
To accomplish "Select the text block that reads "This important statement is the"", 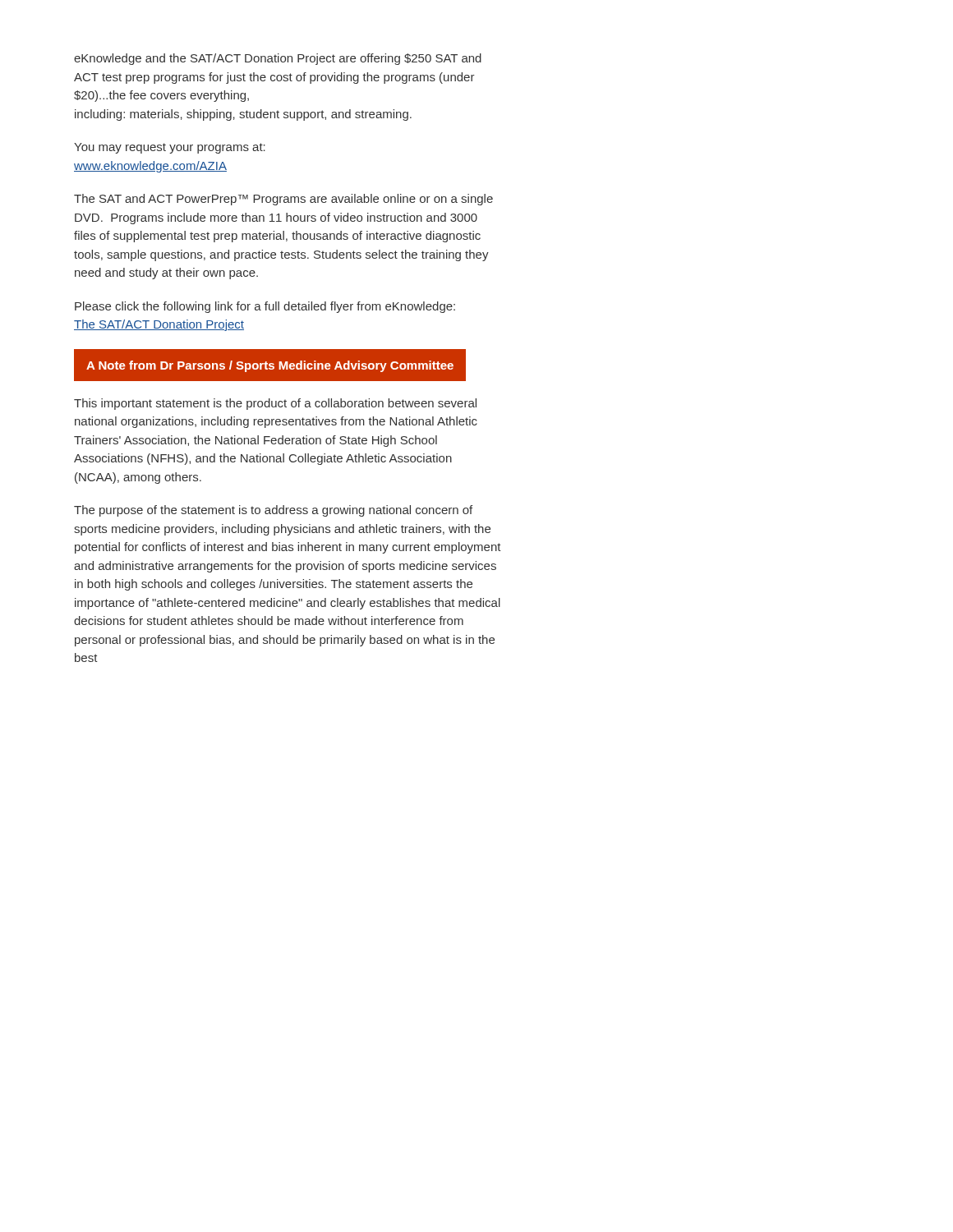I will 276,439.
